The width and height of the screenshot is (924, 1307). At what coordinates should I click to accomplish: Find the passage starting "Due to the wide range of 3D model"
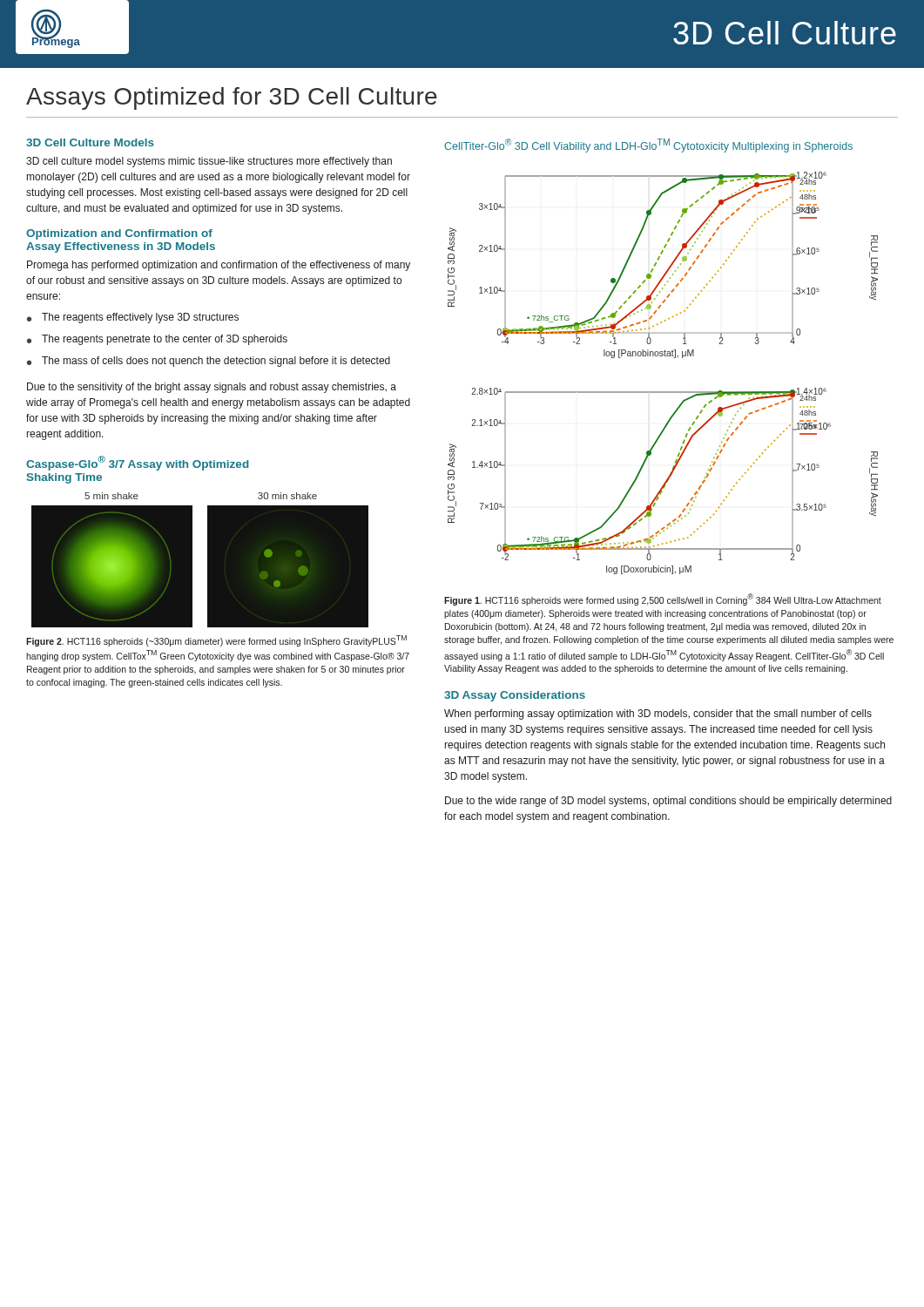(x=668, y=808)
